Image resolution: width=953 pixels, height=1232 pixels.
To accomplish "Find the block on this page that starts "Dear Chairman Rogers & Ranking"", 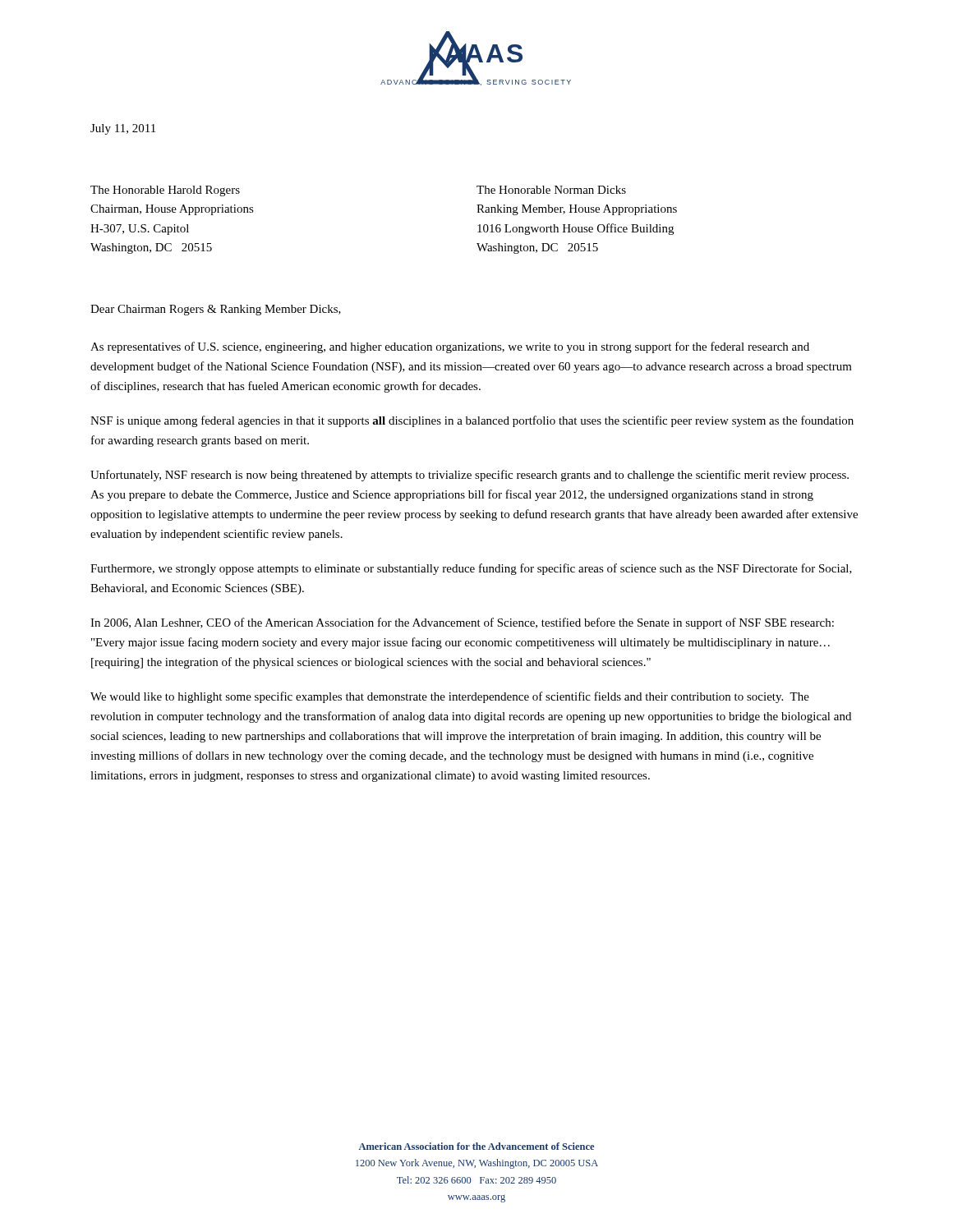I will tap(216, 309).
